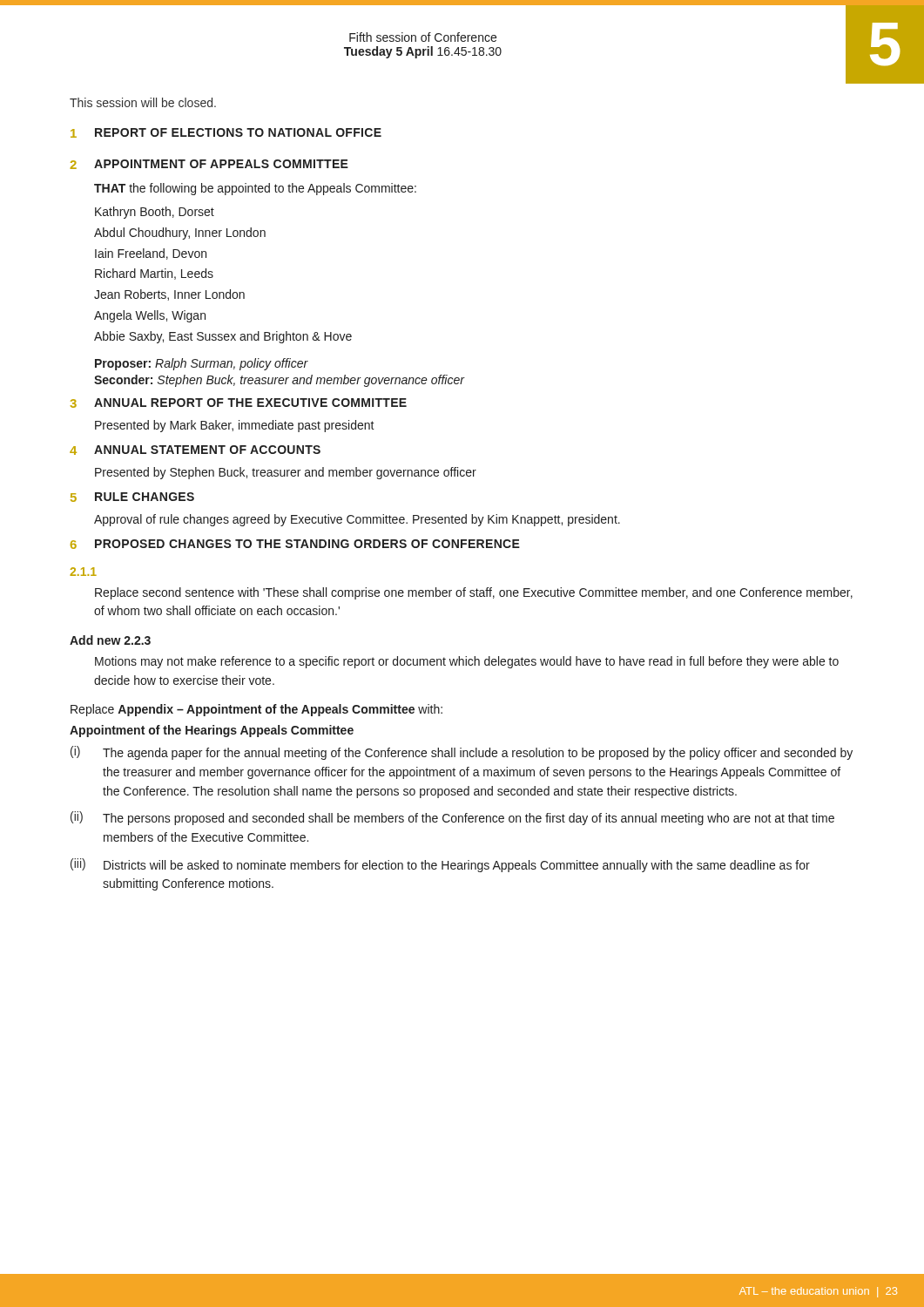
Task: Click on the text block starting "Motions may not make"
Action: (466, 671)
